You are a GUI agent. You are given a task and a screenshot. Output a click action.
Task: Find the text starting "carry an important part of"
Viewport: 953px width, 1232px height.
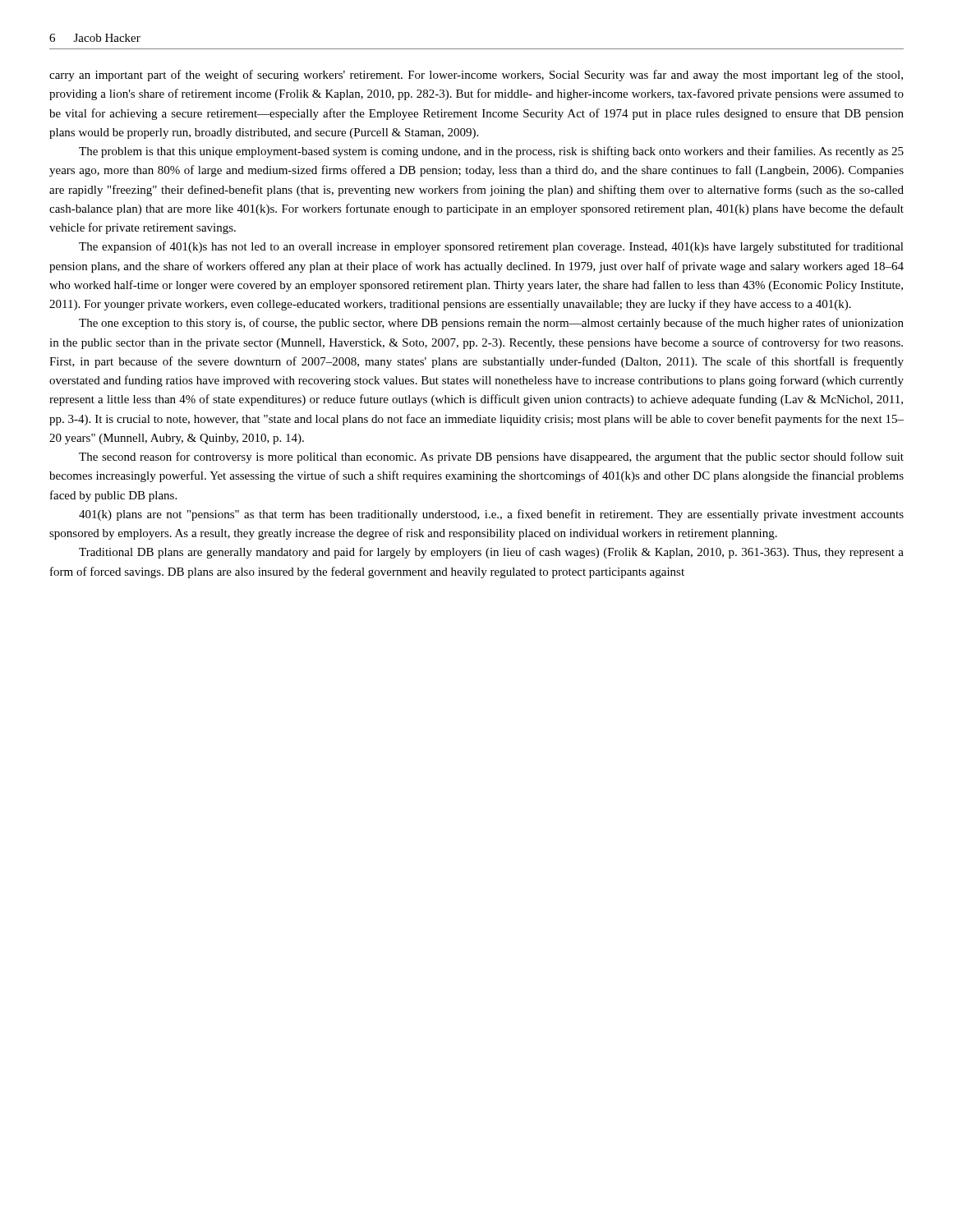(476, 104)
